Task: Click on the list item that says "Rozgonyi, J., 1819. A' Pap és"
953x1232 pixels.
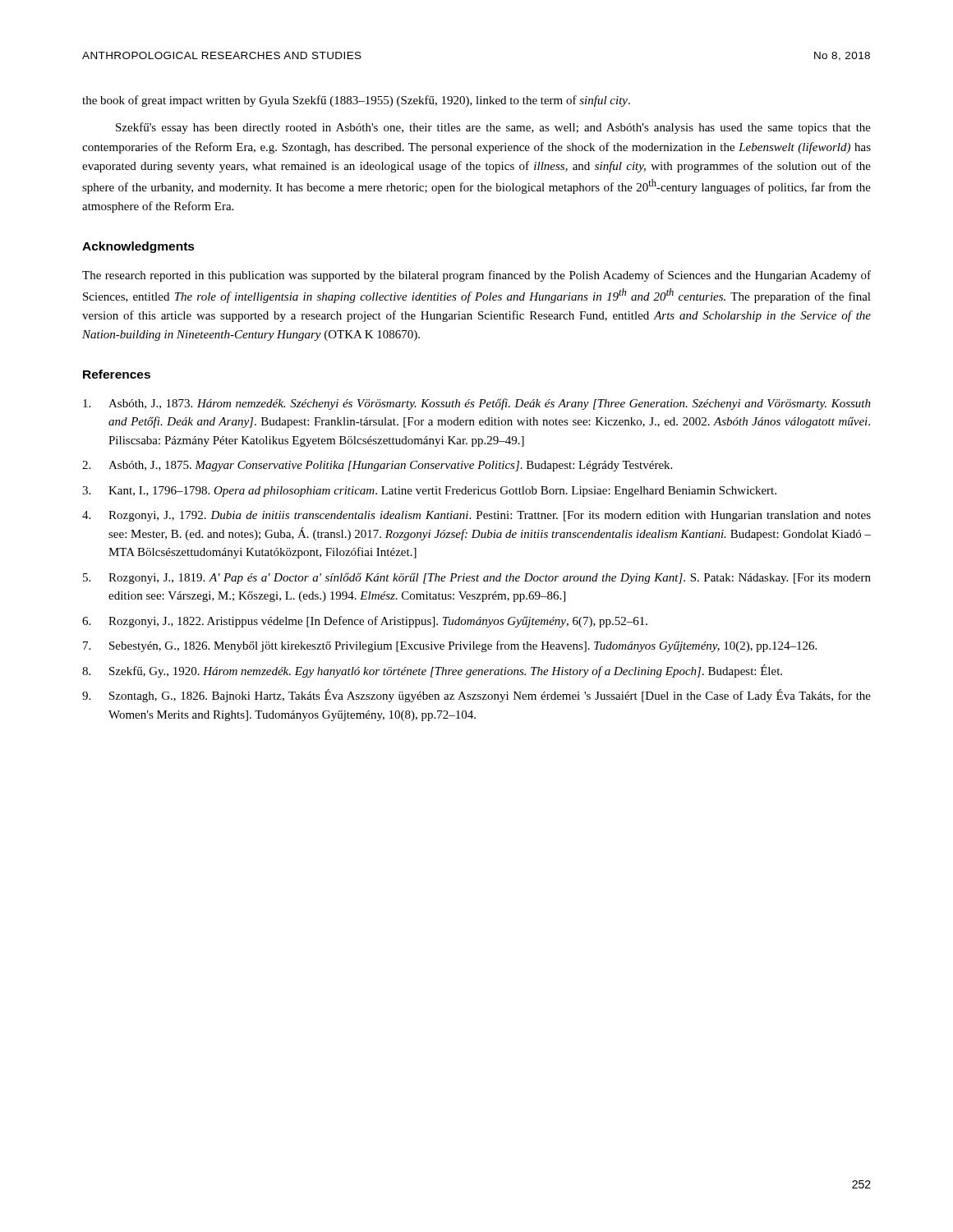Action: 490,586
